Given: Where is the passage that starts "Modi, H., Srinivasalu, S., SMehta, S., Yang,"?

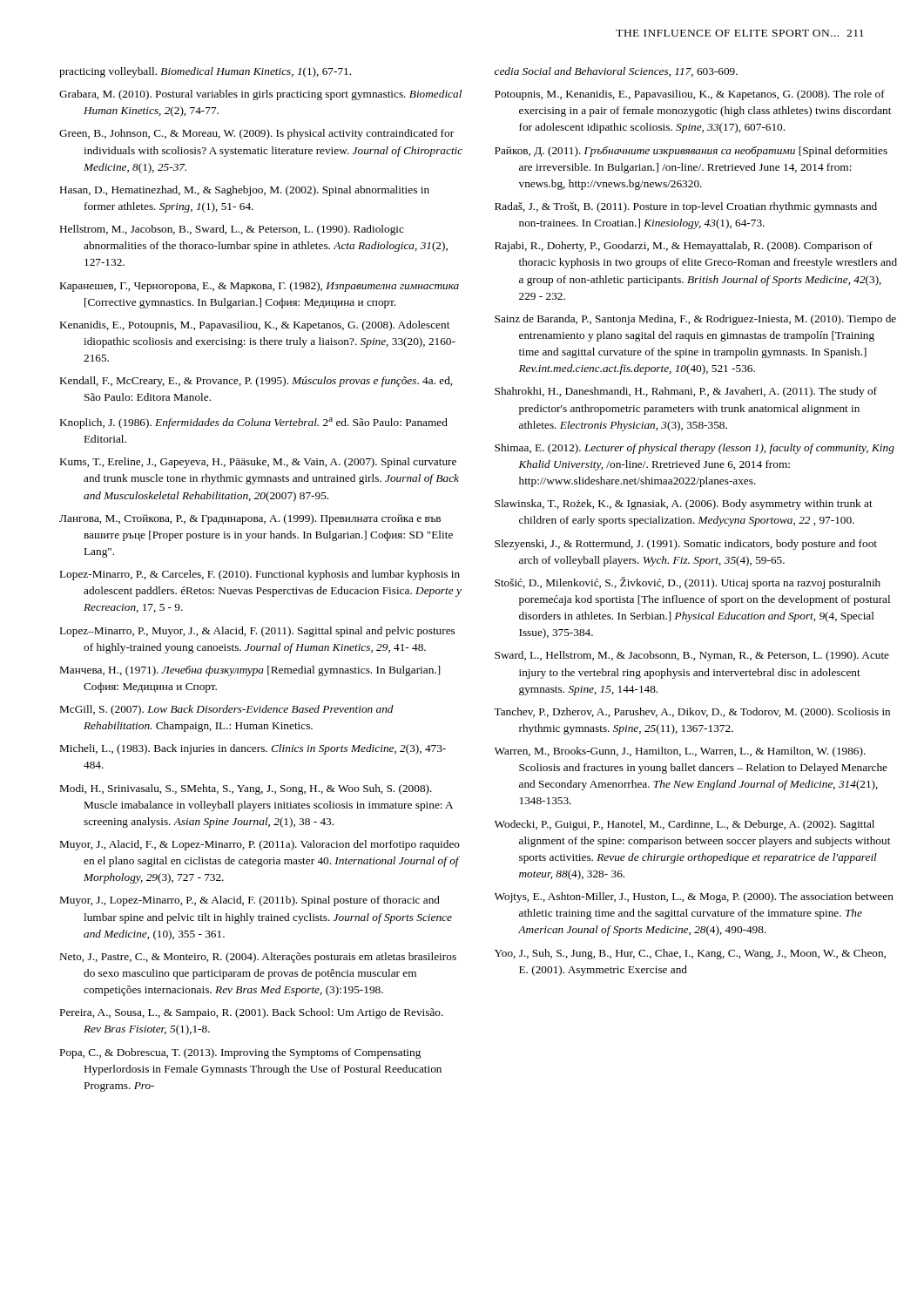Looking at the screenshot, I should (256, 805).
